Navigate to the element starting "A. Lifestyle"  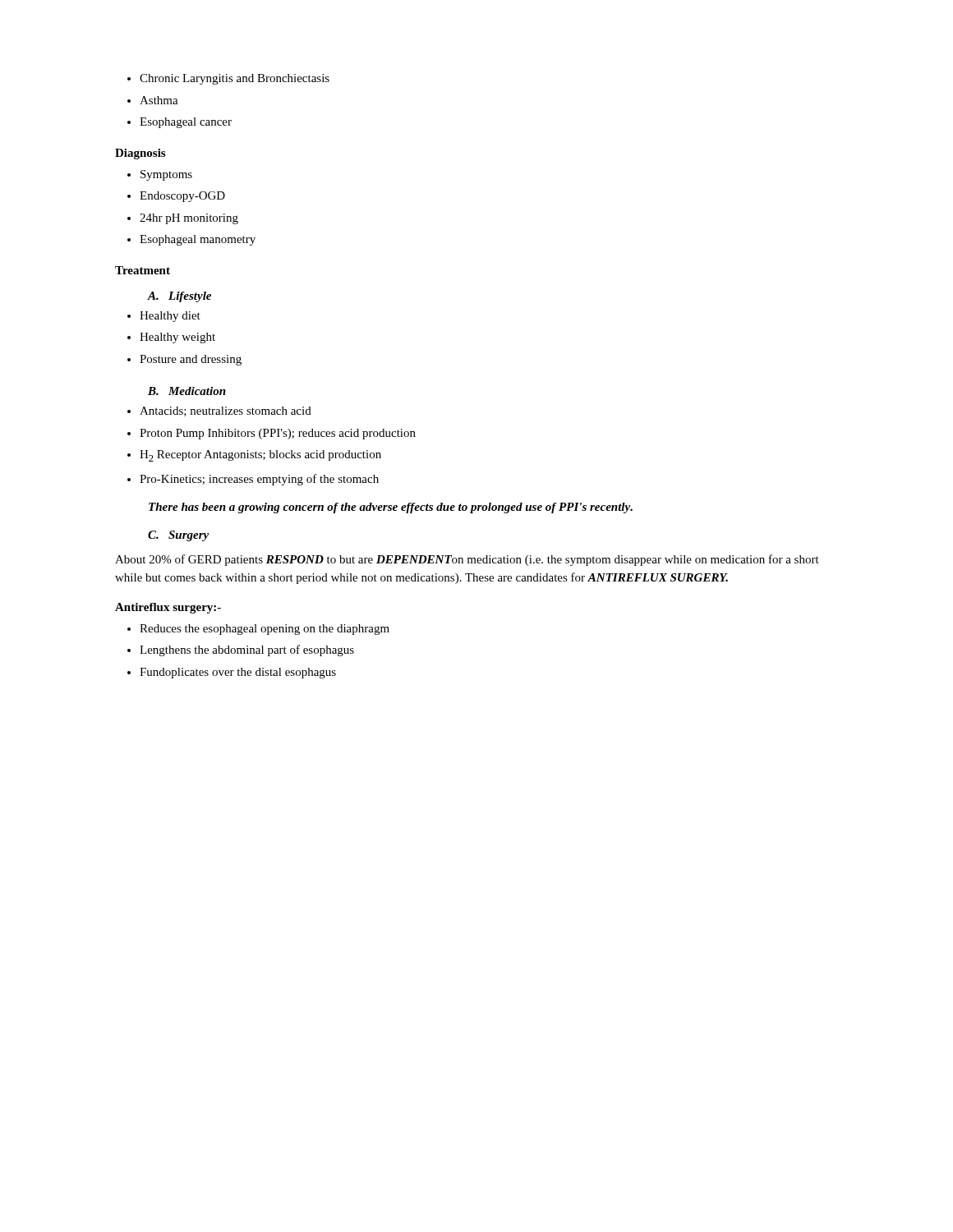[x=180, y=295]
